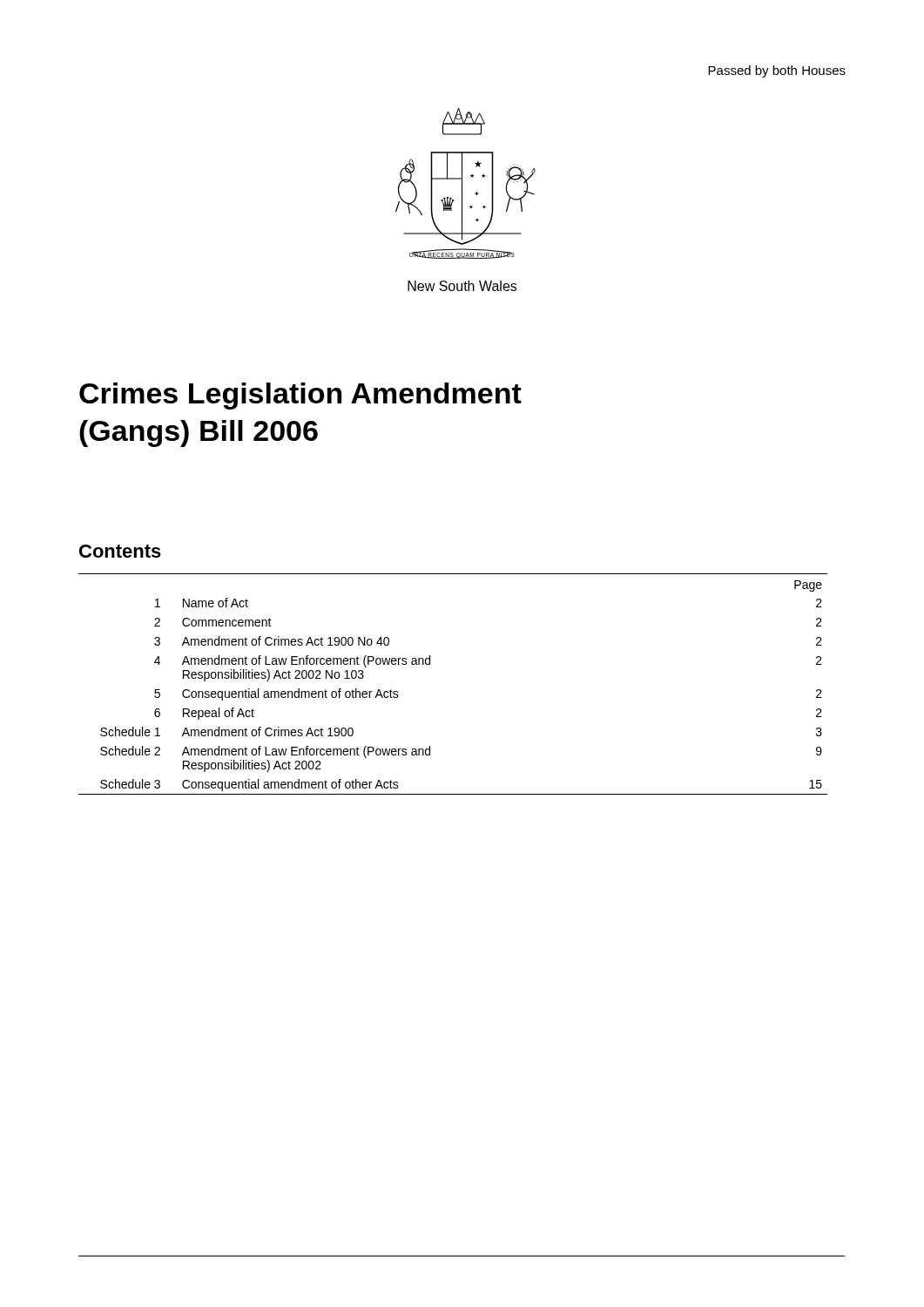Find the title that reads "Crimes Legislation Amendment(Gangs)"
The height and width of the screenshot is (1307, 924).
point(322,412)
